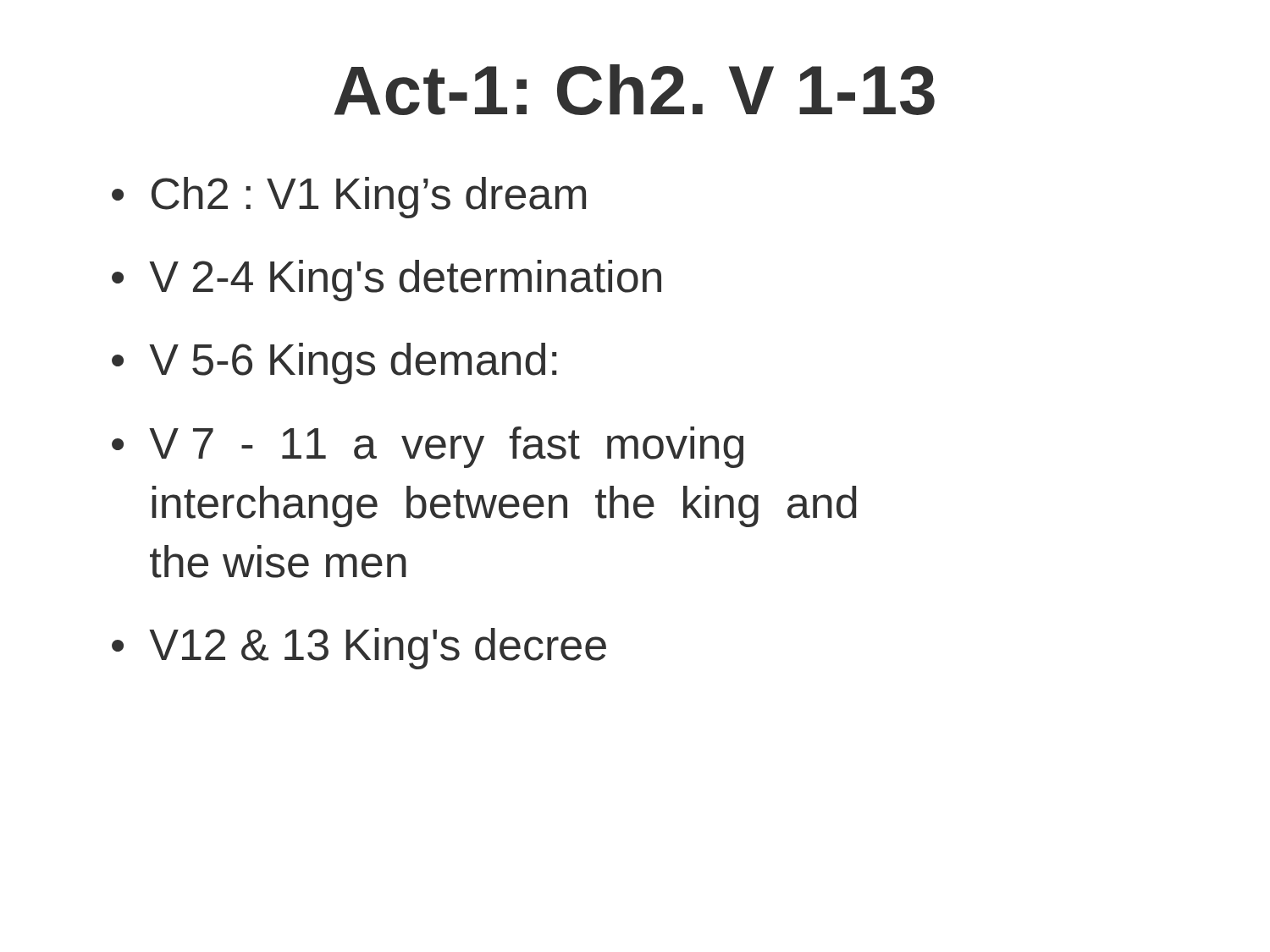Point to the text starting "• V 5-6 Kings demand:"
Screen dimensions: 952x1270
(x=335, y=360)
